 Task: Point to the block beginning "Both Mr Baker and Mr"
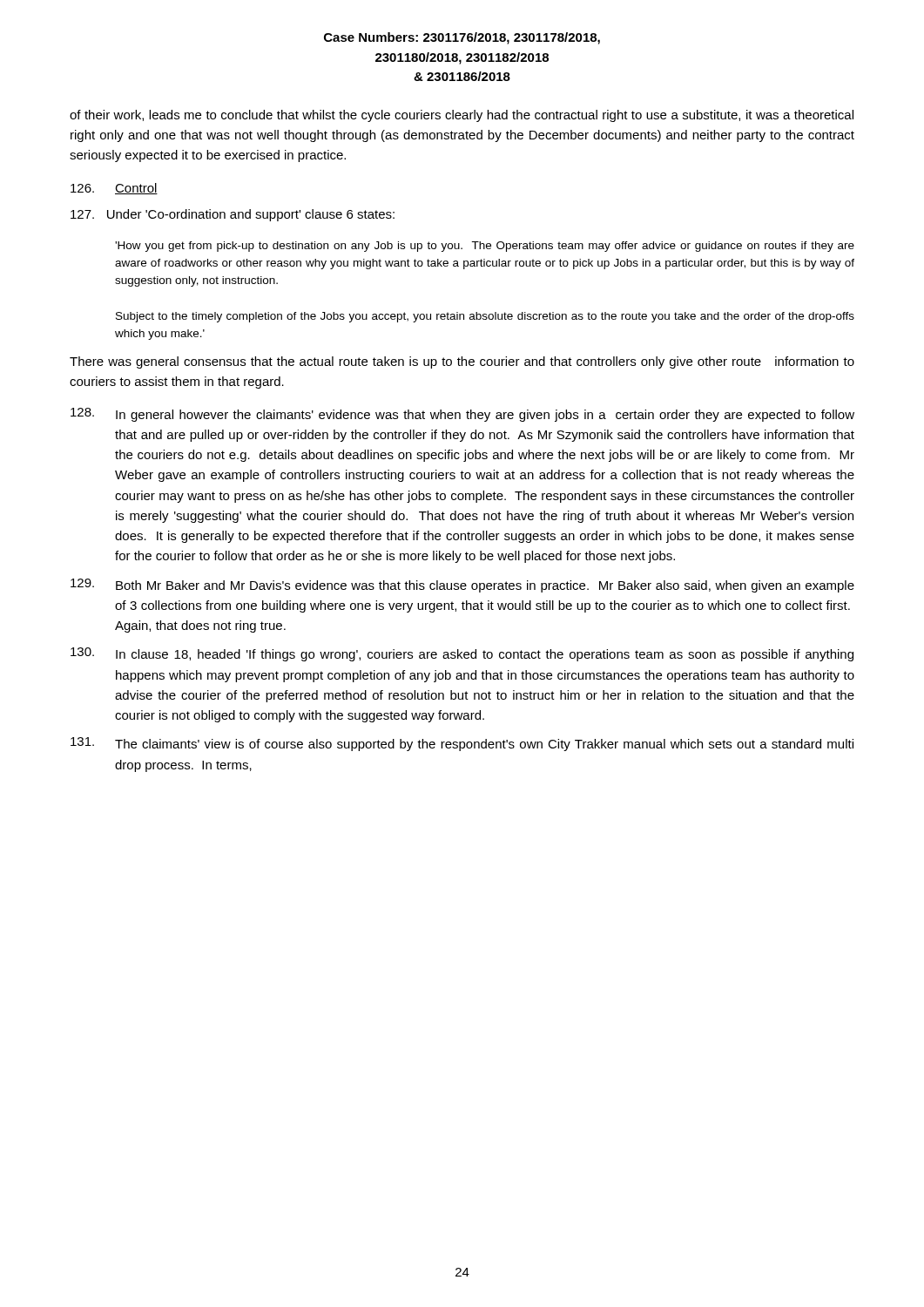coord(462,605)
